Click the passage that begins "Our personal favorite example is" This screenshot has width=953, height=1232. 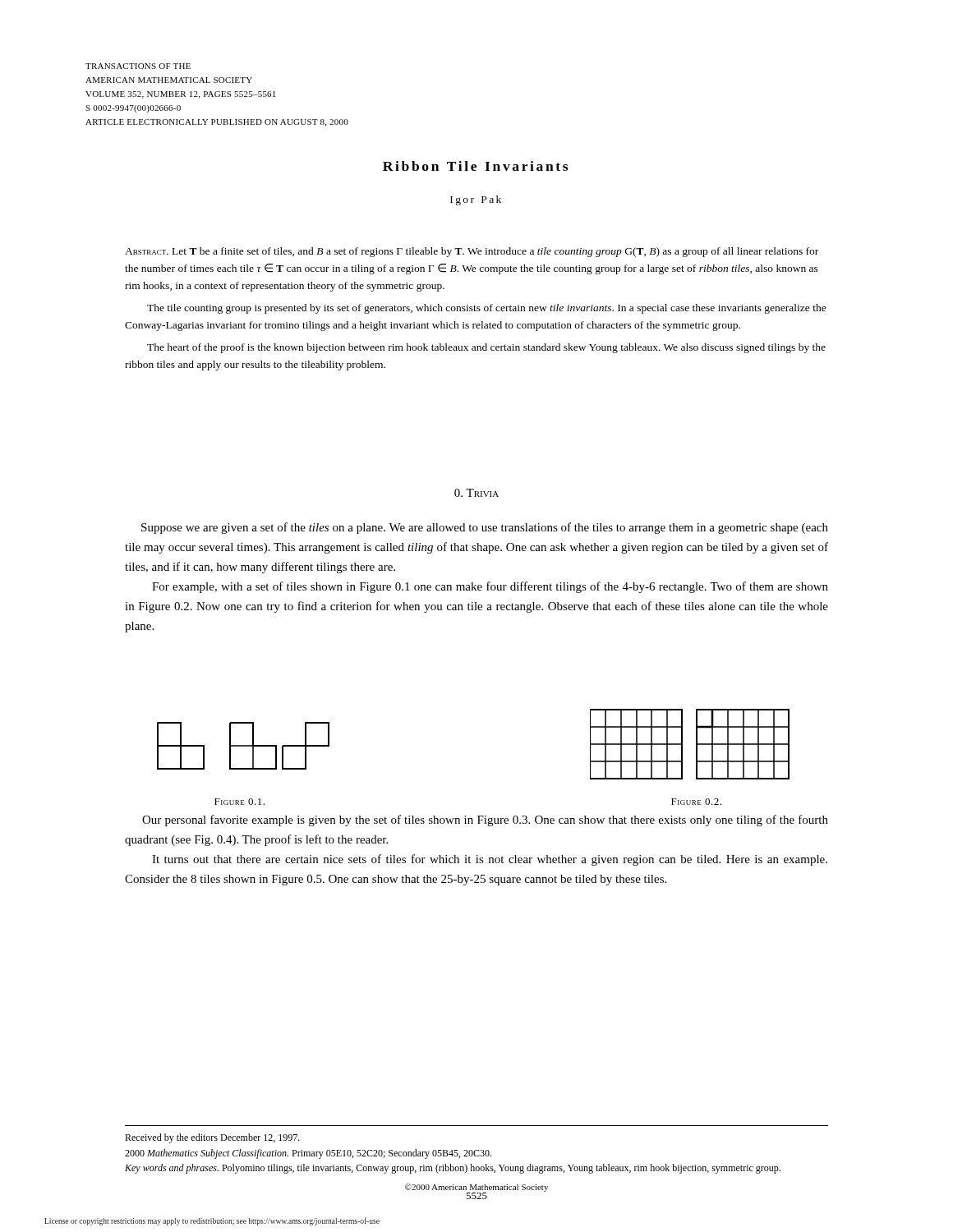(x=476, y=849)
